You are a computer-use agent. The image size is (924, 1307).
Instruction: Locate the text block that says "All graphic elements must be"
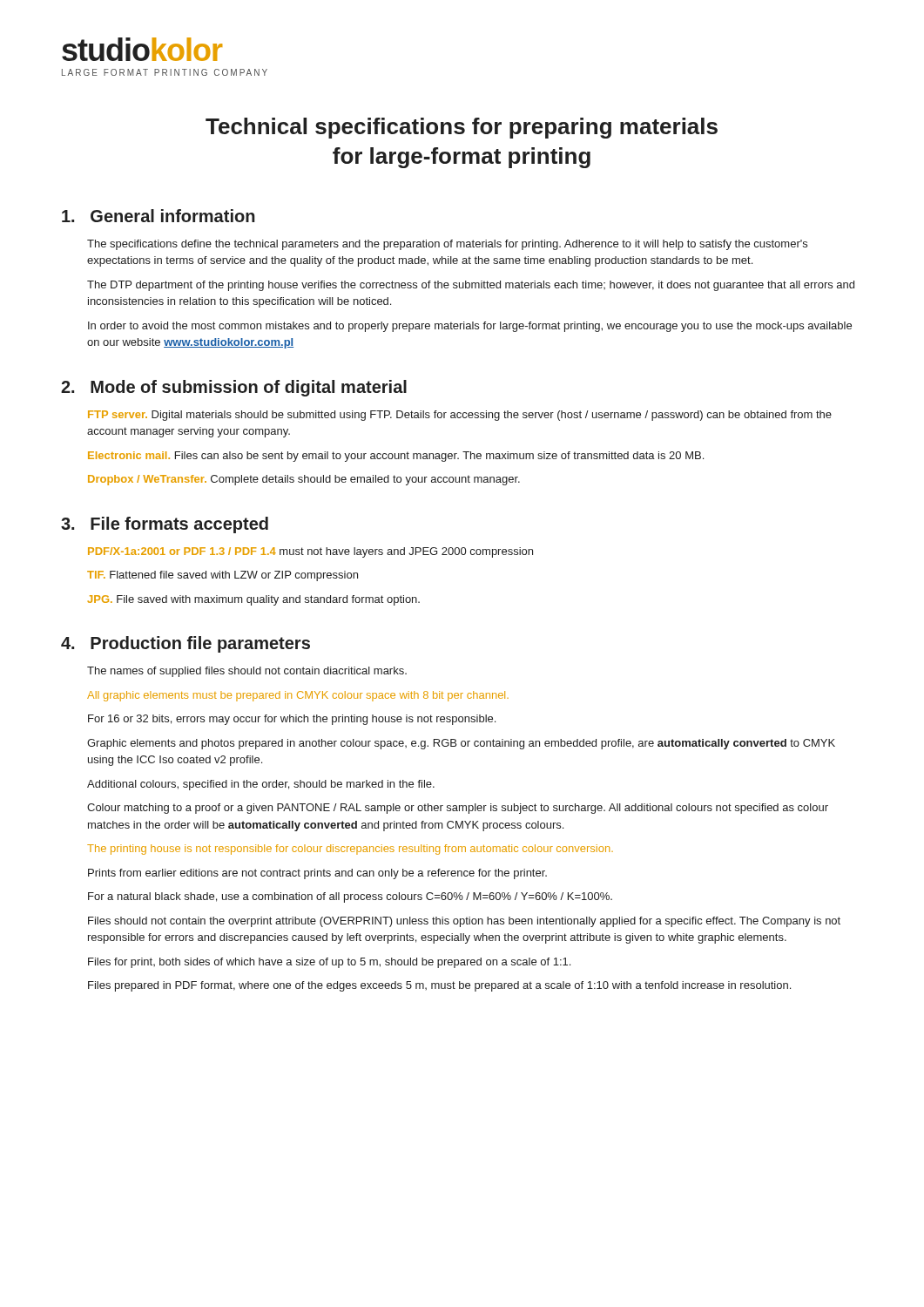(298, 695)
